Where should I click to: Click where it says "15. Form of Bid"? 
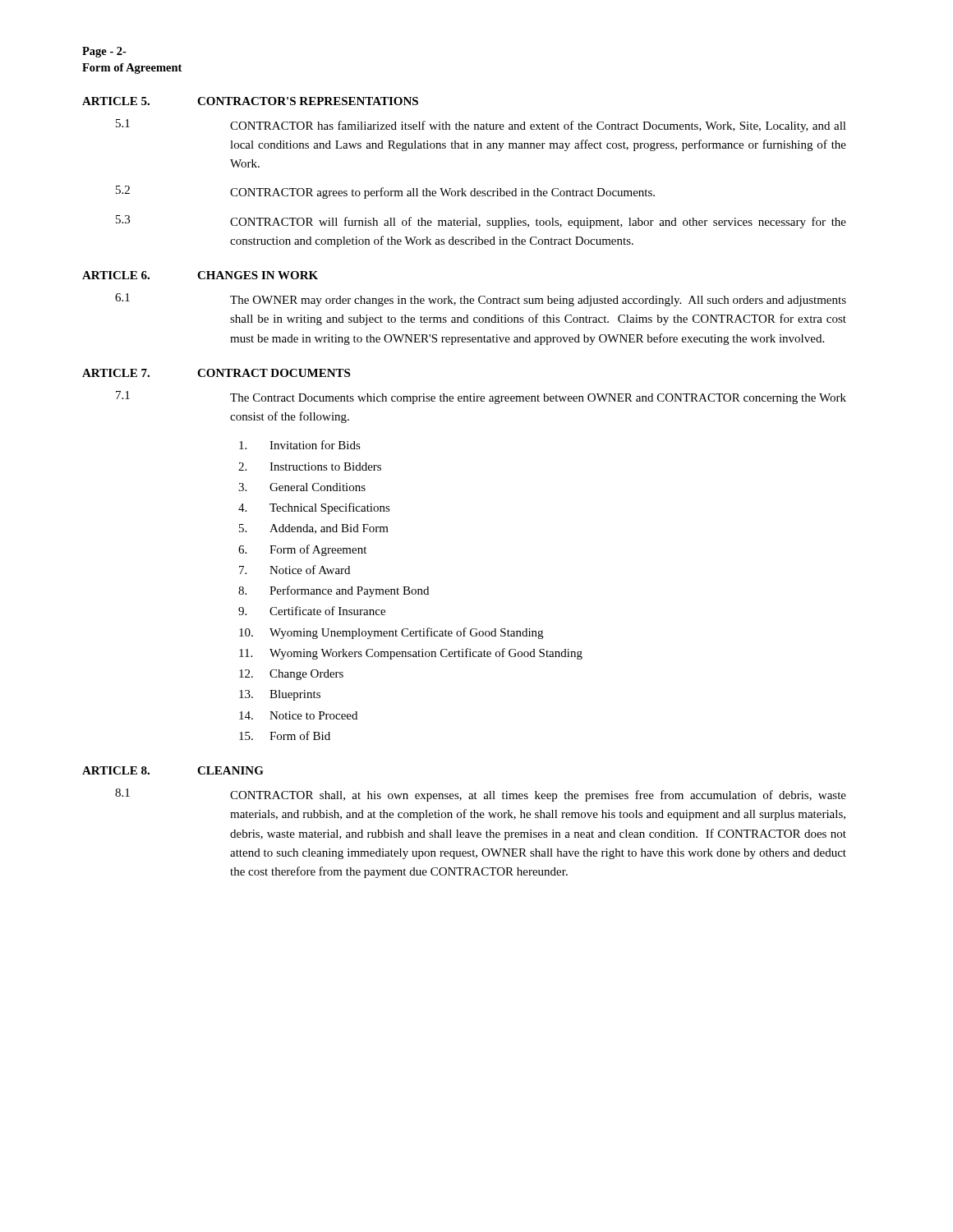coord(285,736)
